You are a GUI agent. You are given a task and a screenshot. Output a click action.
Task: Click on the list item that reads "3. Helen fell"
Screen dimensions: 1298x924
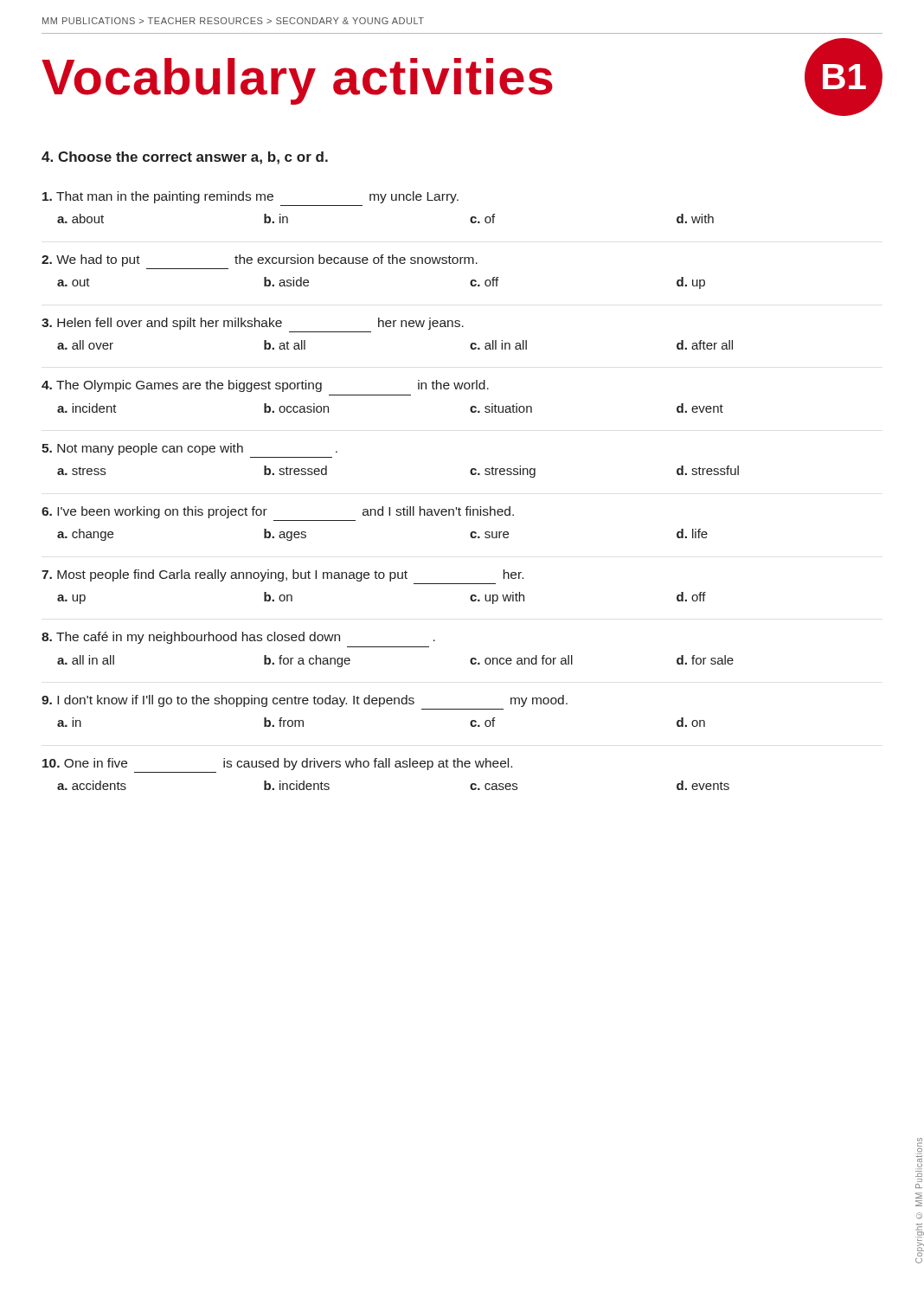462,333
